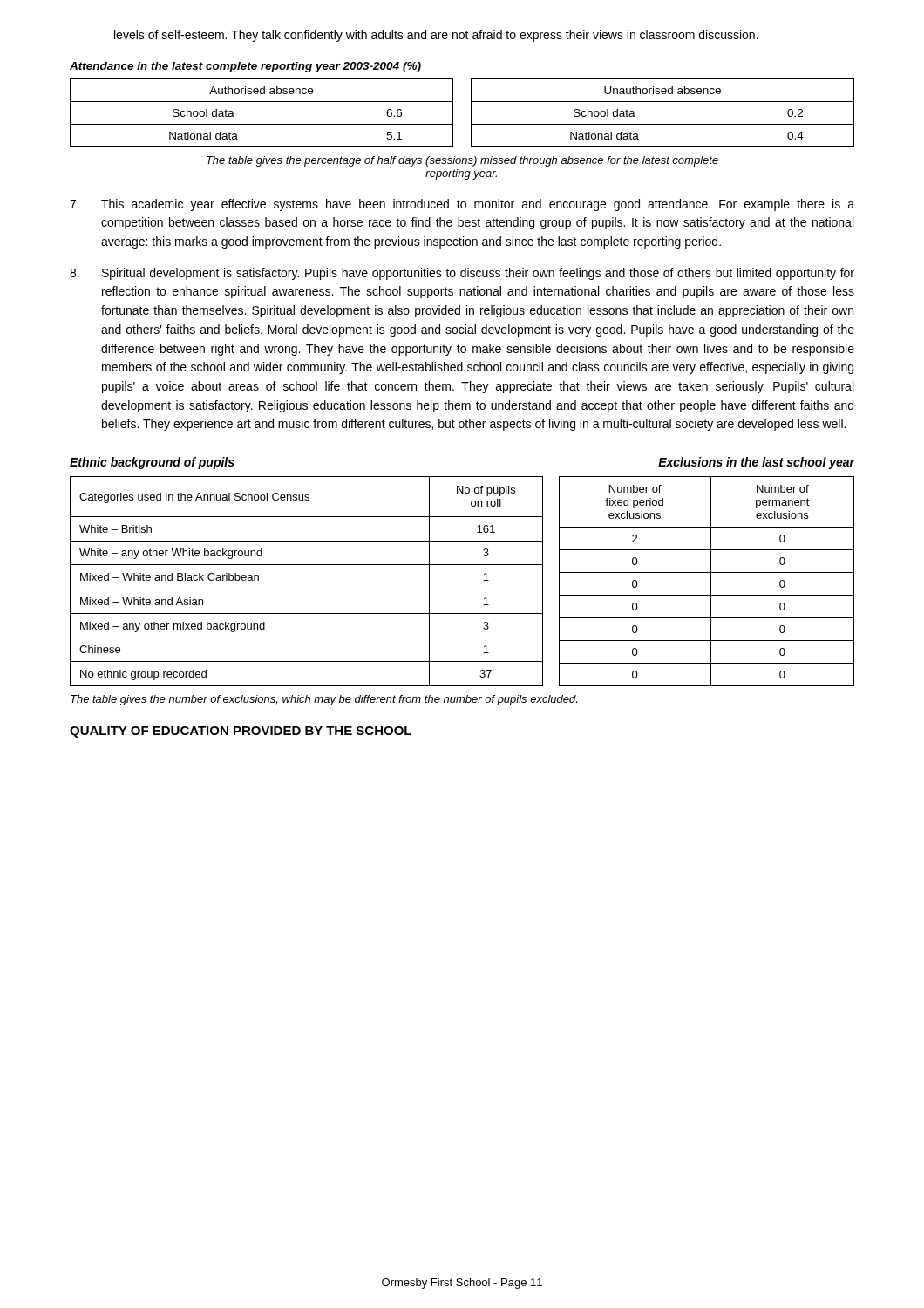This screenshot has height=1308, width=924.
Task: Click on the element starting "Exclusions in the last school year"
Action: (x=756, y=462)
